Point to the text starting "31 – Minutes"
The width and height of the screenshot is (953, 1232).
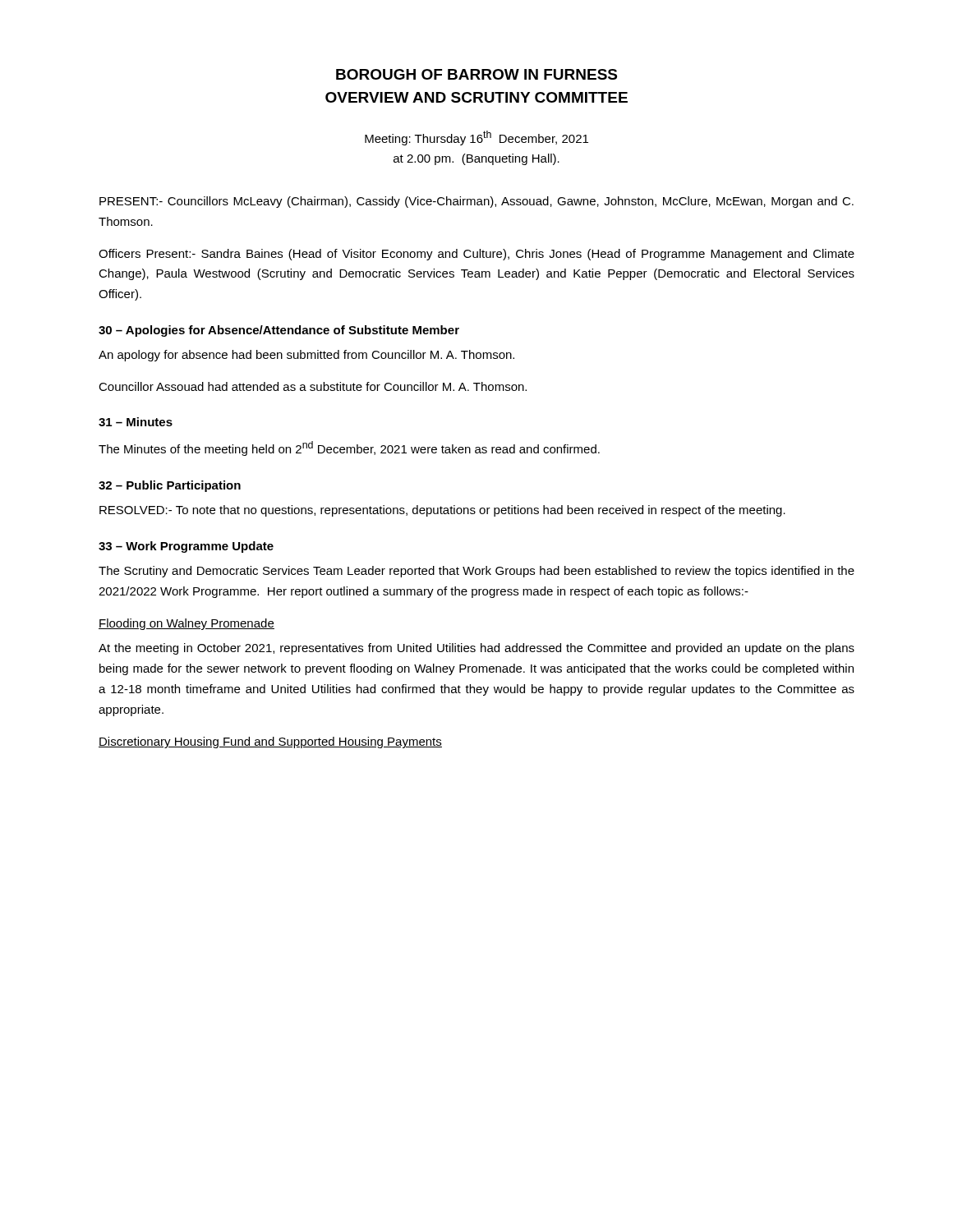tap(136, 422)
